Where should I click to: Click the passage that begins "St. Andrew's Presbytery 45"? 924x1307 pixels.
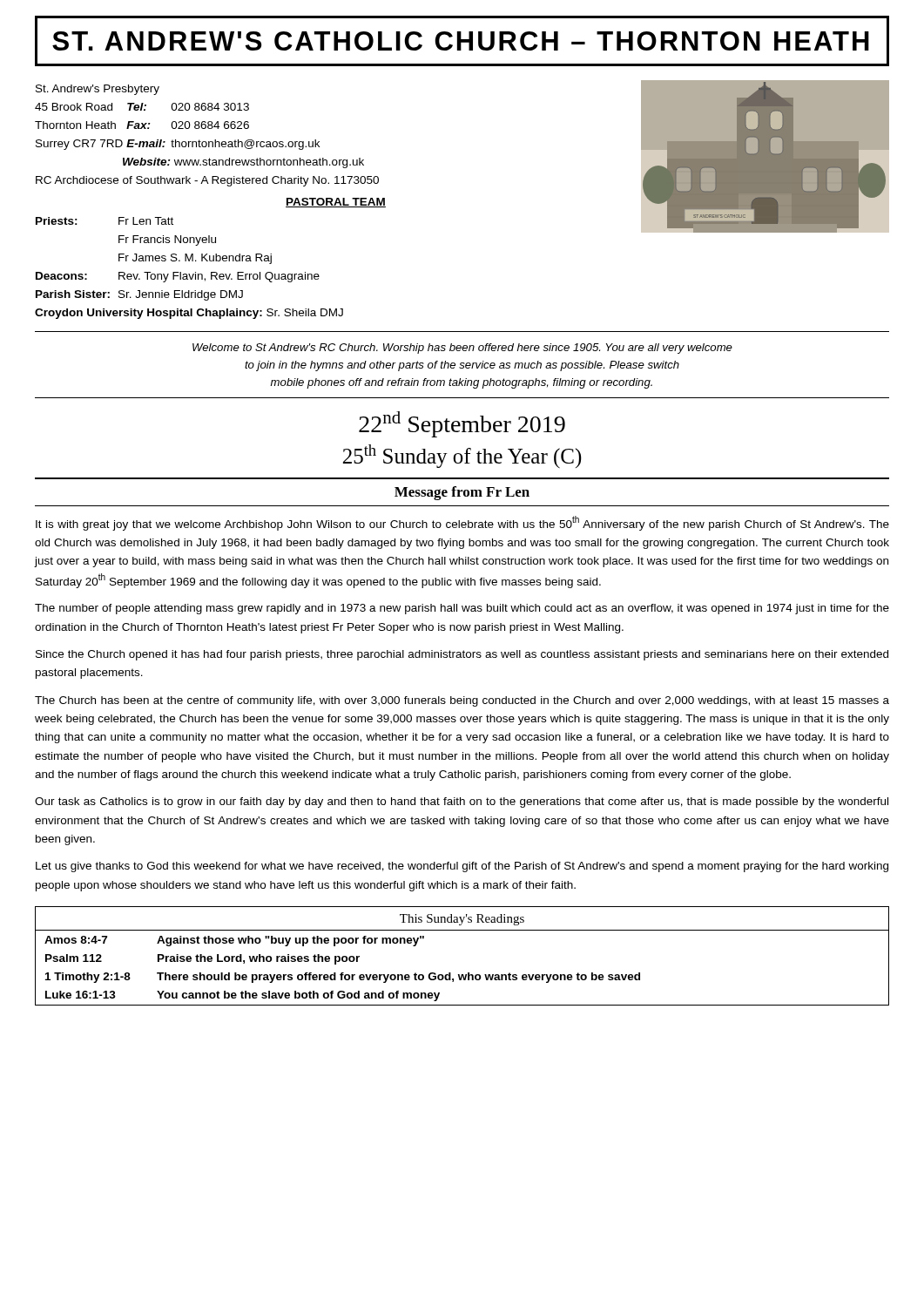[x=336, y=200]
